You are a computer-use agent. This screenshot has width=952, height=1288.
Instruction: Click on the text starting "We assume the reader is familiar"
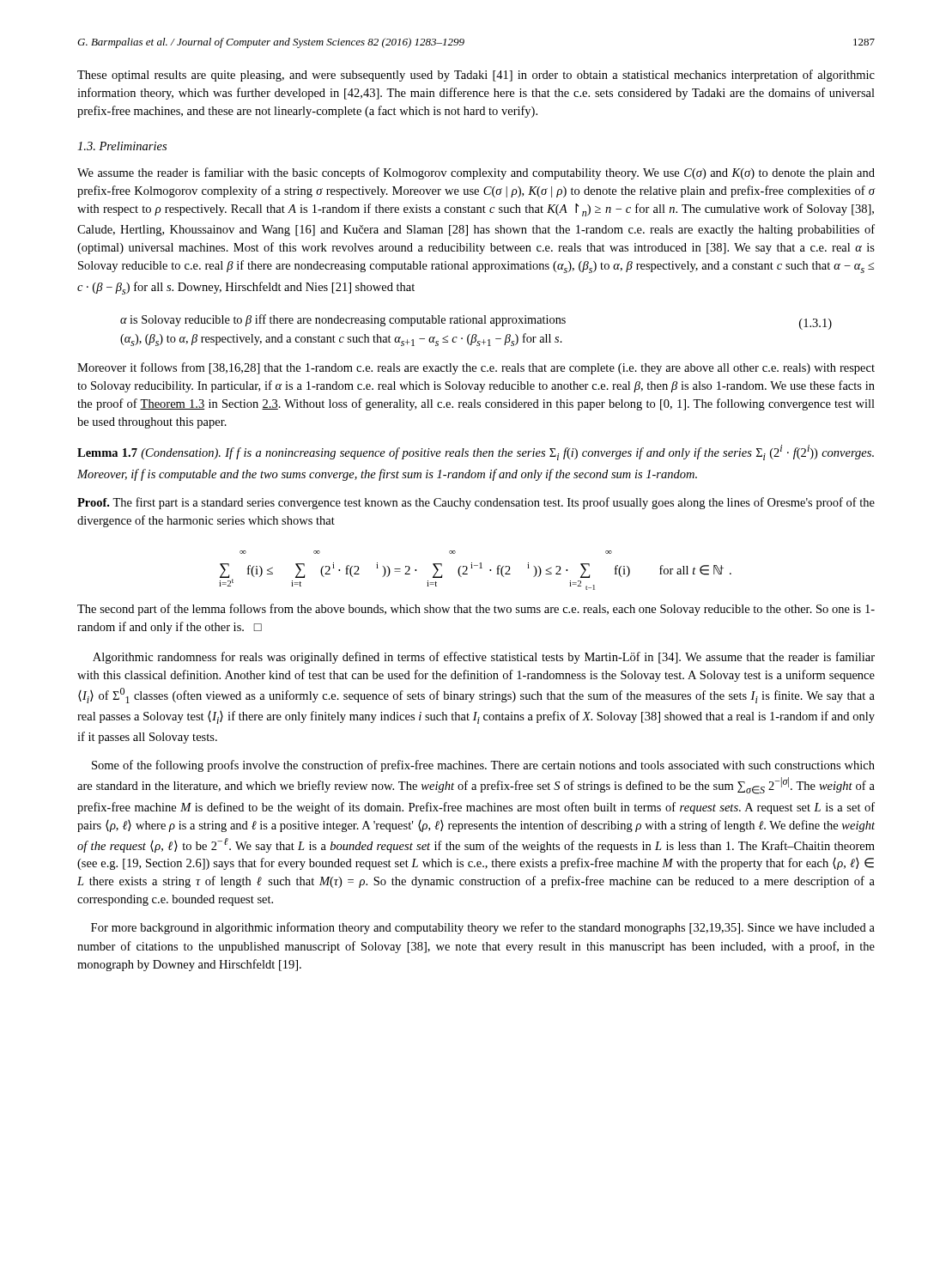(x=476, y=231)
